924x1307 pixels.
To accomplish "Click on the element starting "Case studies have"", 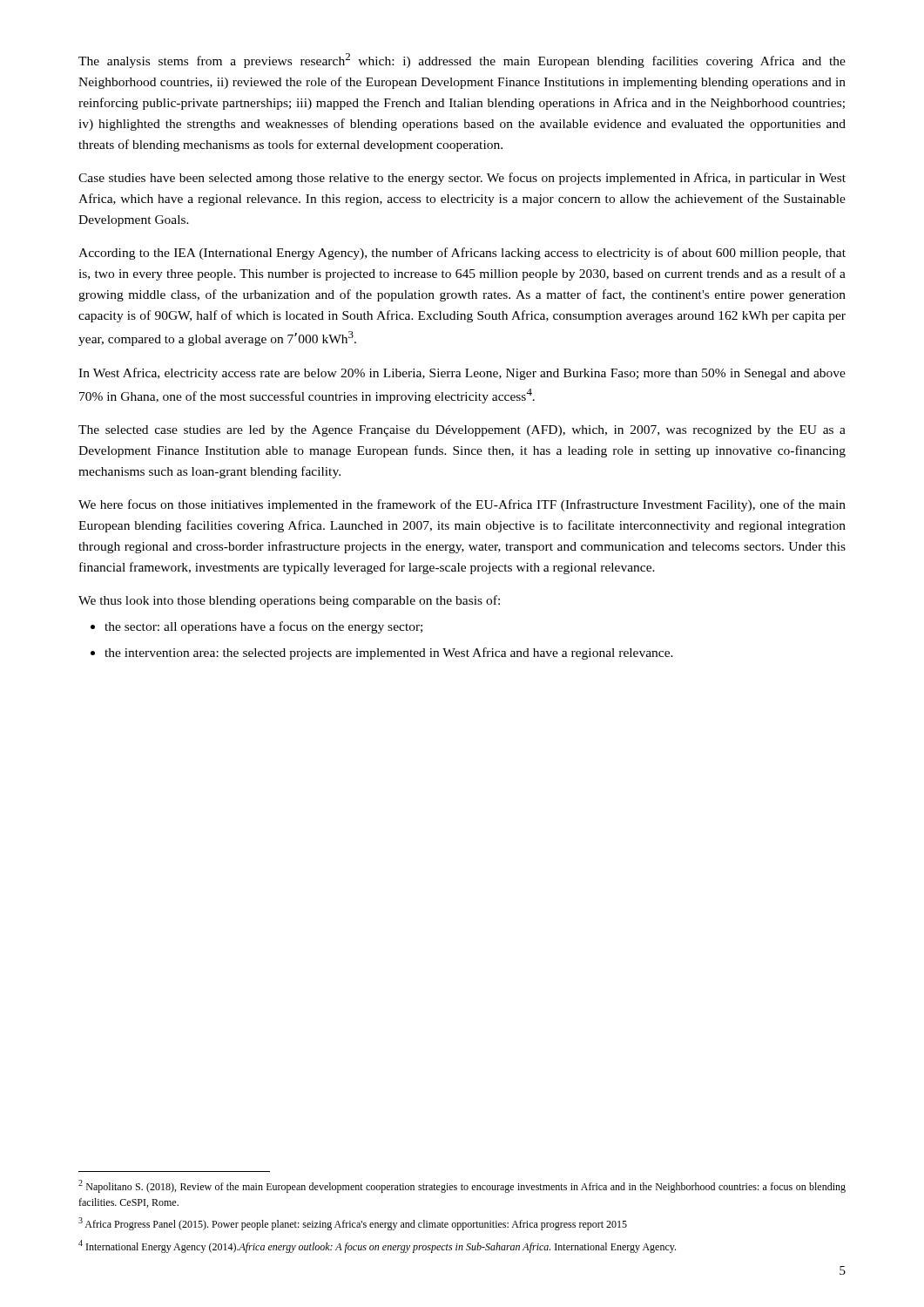I will point(462,199).
